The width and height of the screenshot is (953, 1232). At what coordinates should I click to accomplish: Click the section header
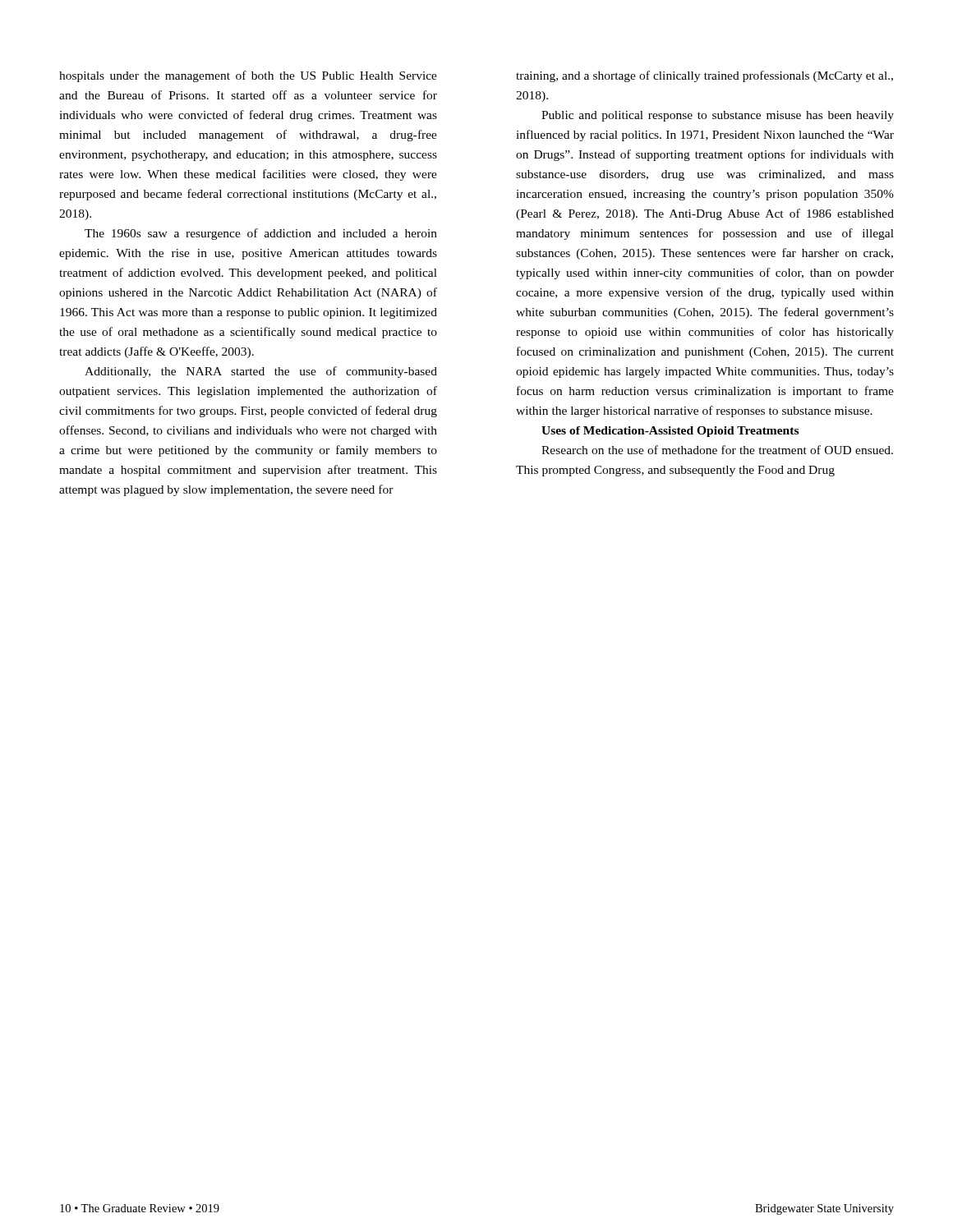tap(705, 431)
